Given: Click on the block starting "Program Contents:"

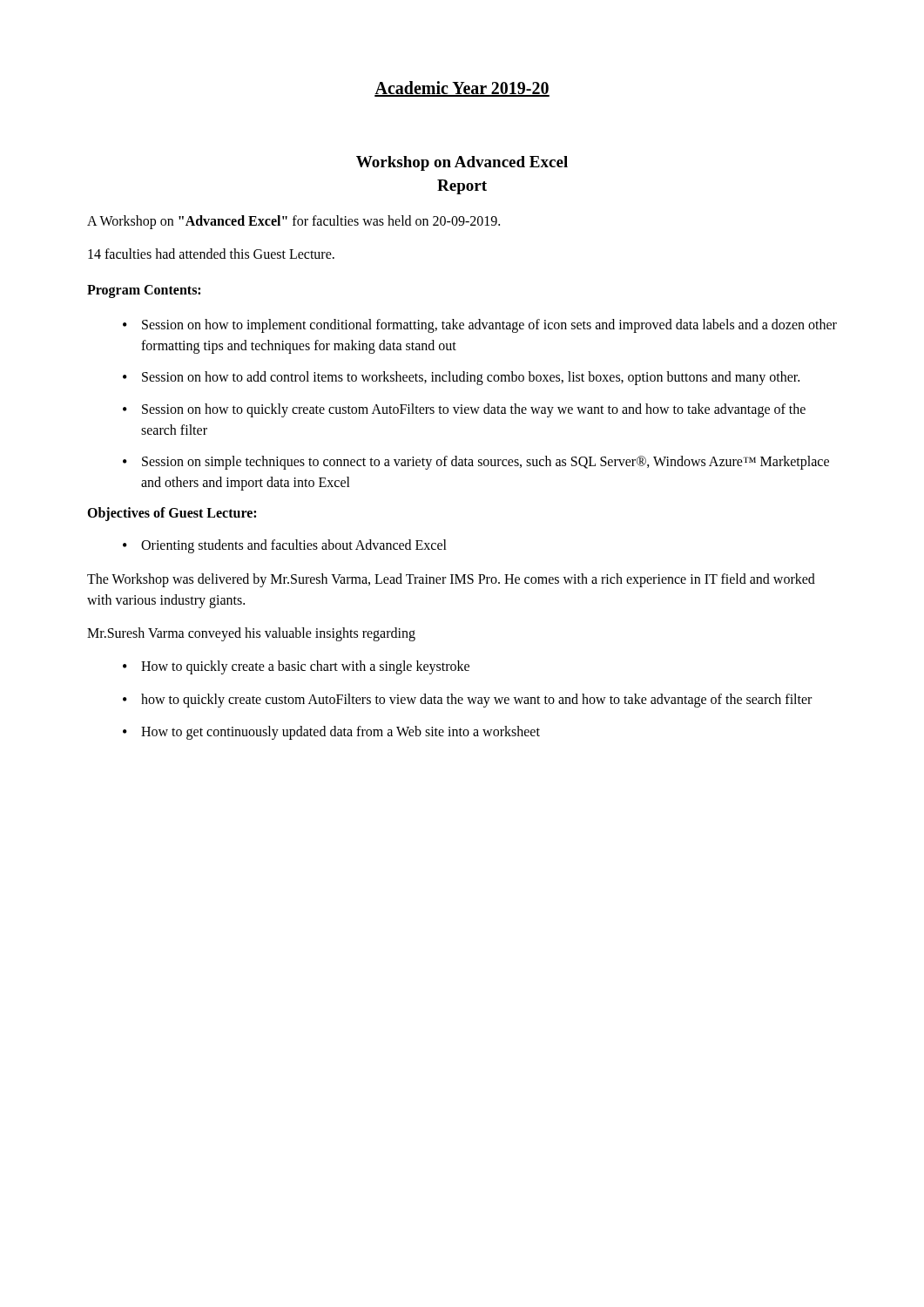Looking at the screenshot, I should [144, 290].
